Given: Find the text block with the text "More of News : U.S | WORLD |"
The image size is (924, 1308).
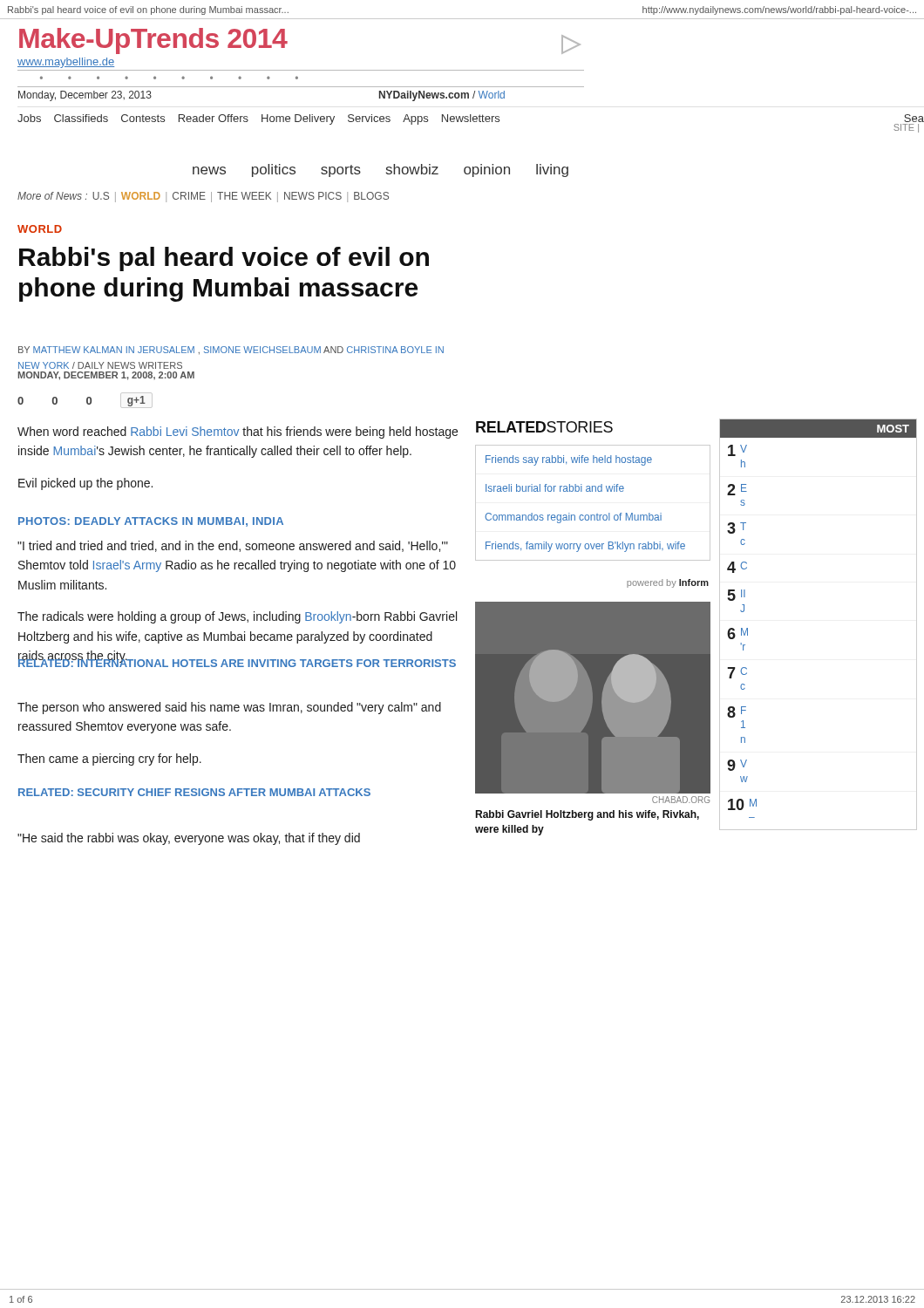Looking at the screenshot, I should (203, 196).
